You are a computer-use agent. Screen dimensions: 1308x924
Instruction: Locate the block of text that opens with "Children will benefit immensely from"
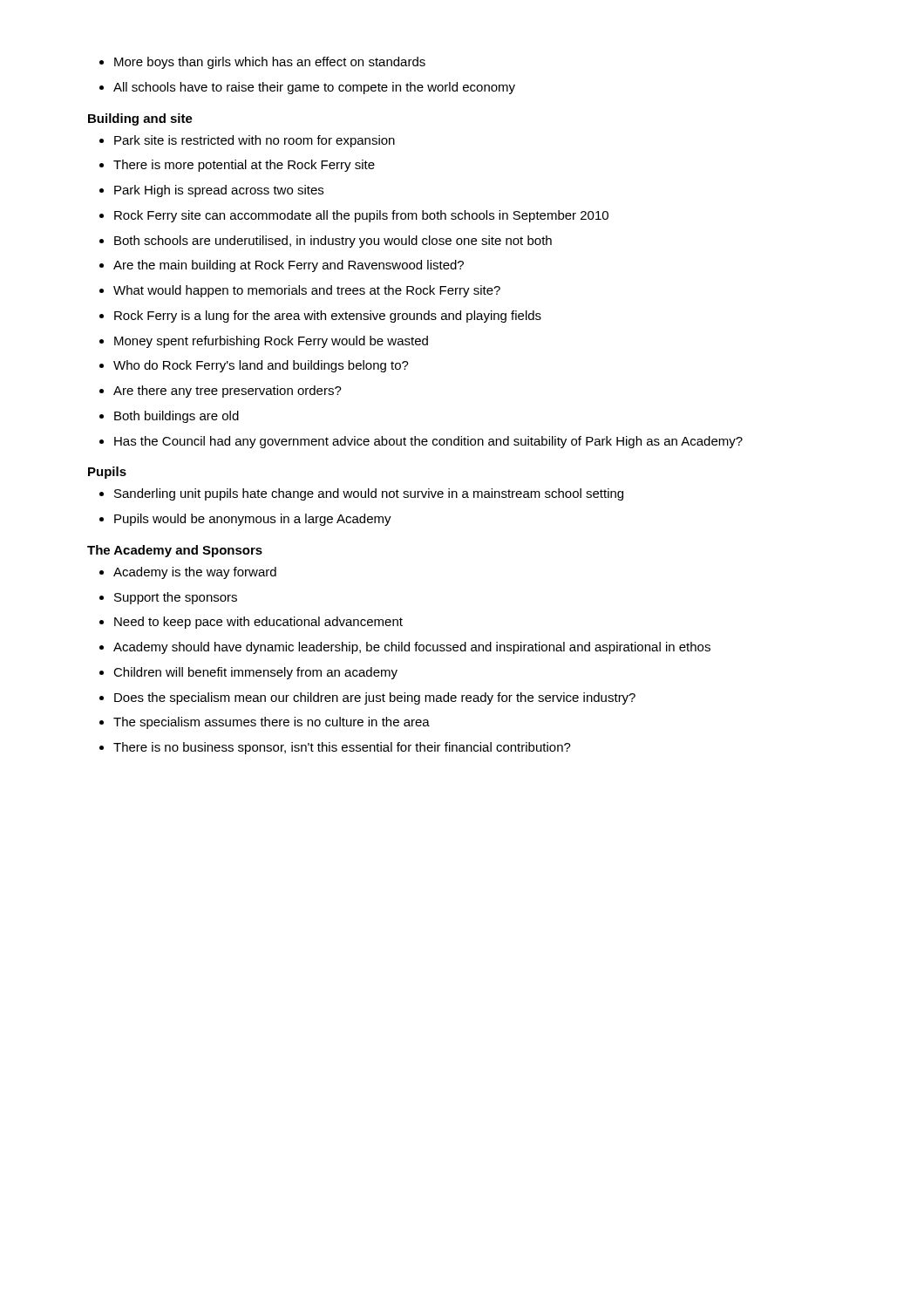(255, 673)
